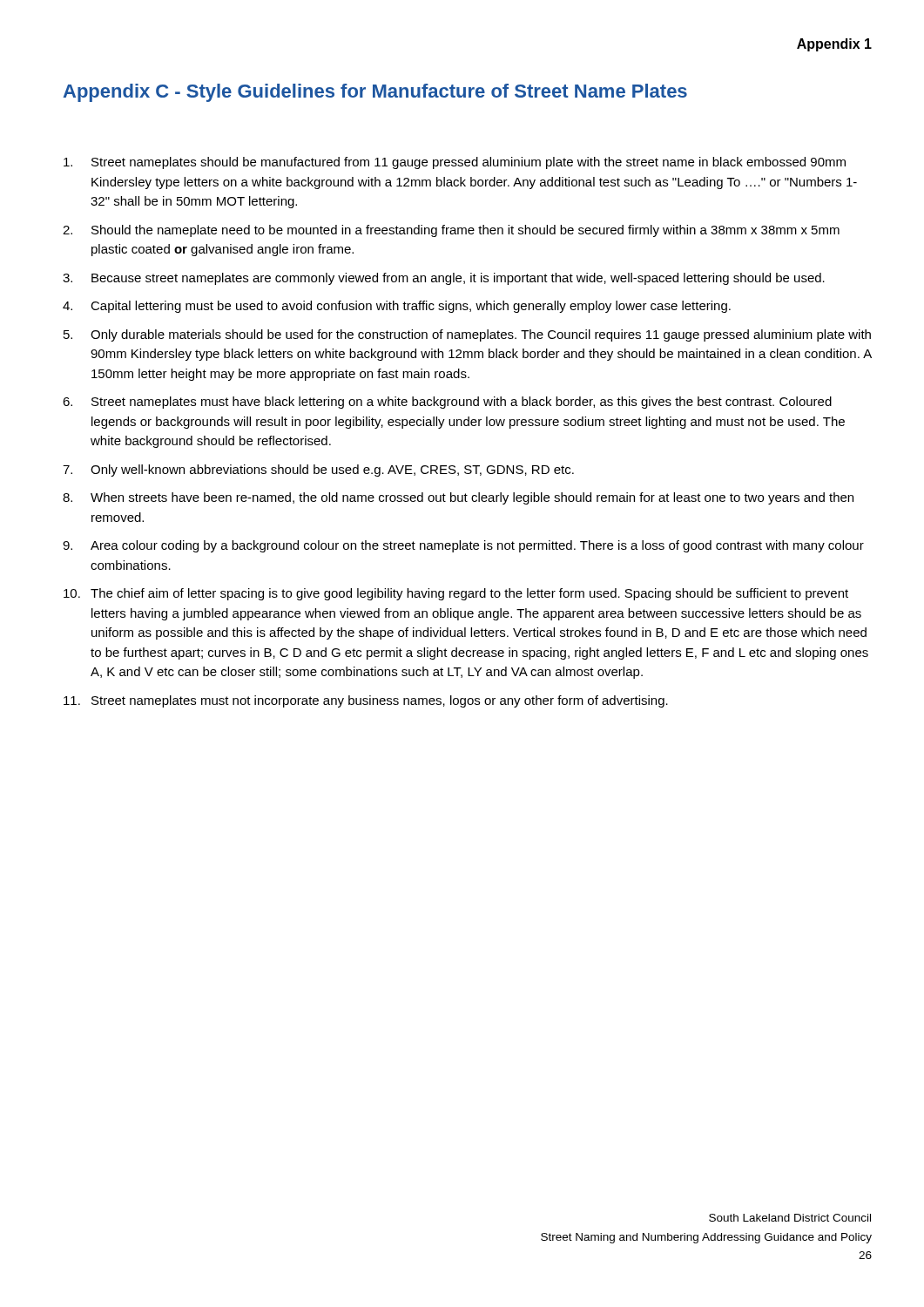The height and width of the screenshot is (1307, 924).
Task: Select the text block starting "When streets have been re-named,"
Action: [481, 508]
